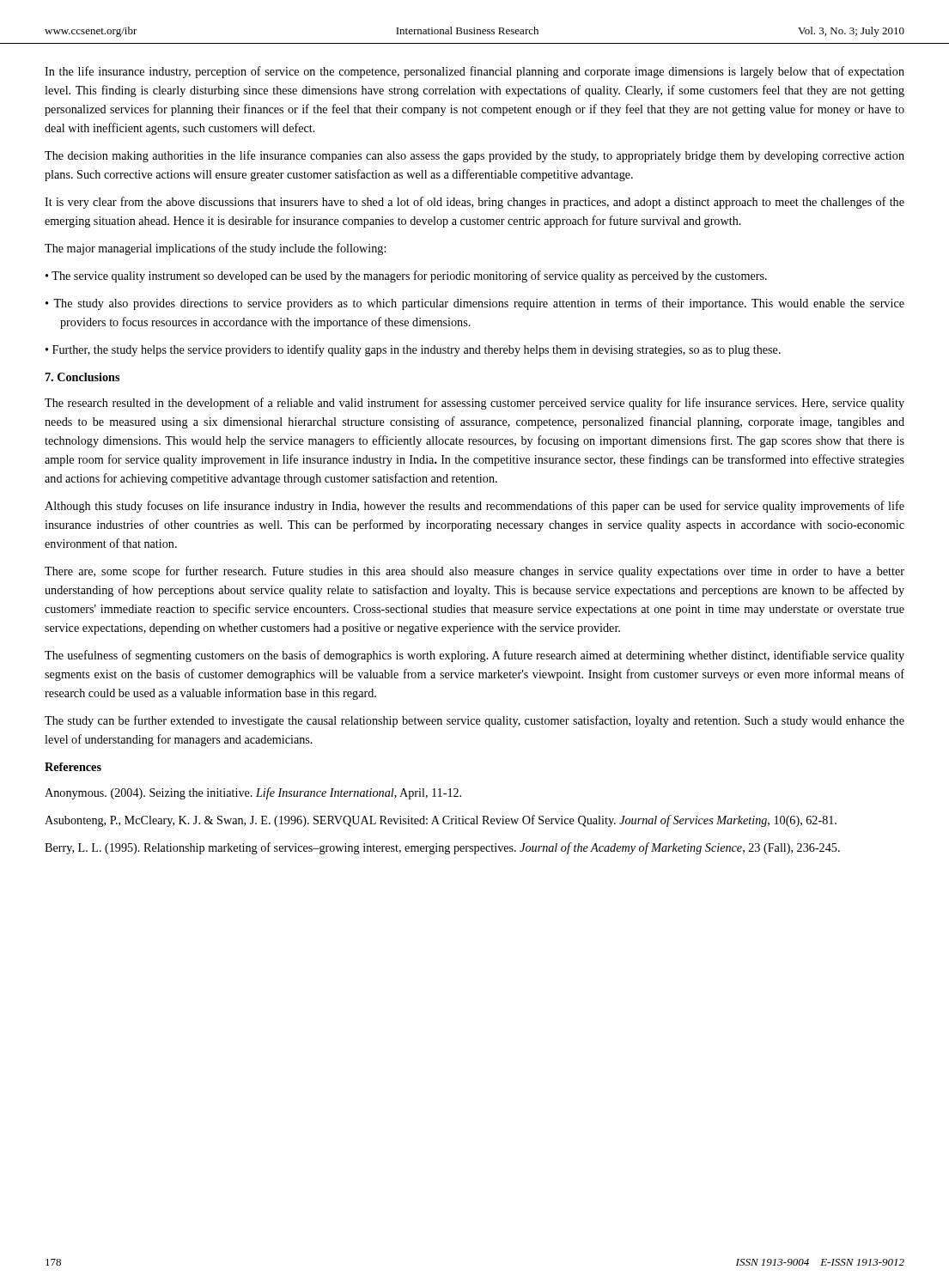This screenshot has height=1288, width=949.
Task: Find the text block that says "It is very clear from the above"
Action: pos(474,211)
